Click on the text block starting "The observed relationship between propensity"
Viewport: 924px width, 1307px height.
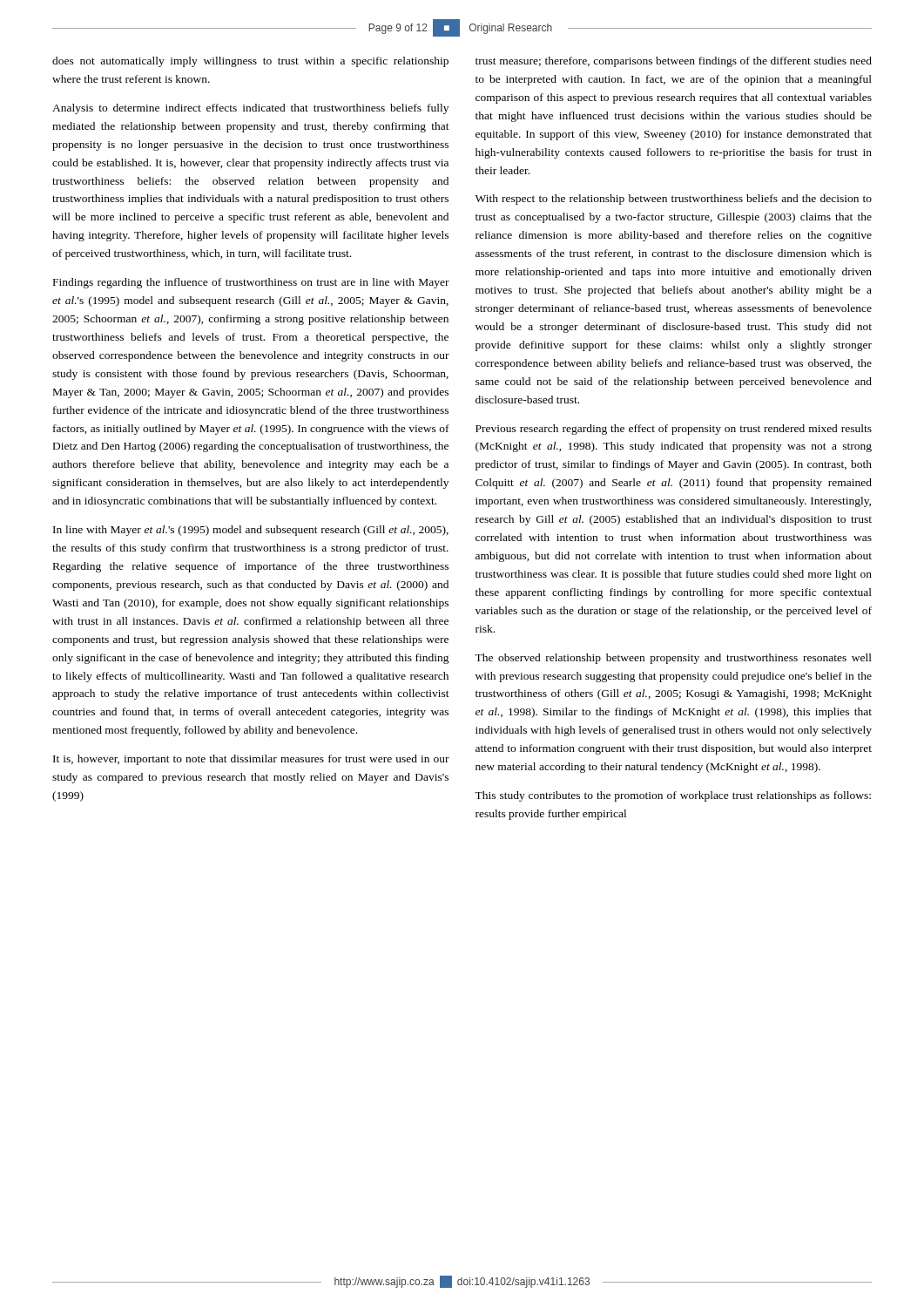(673, 713)
